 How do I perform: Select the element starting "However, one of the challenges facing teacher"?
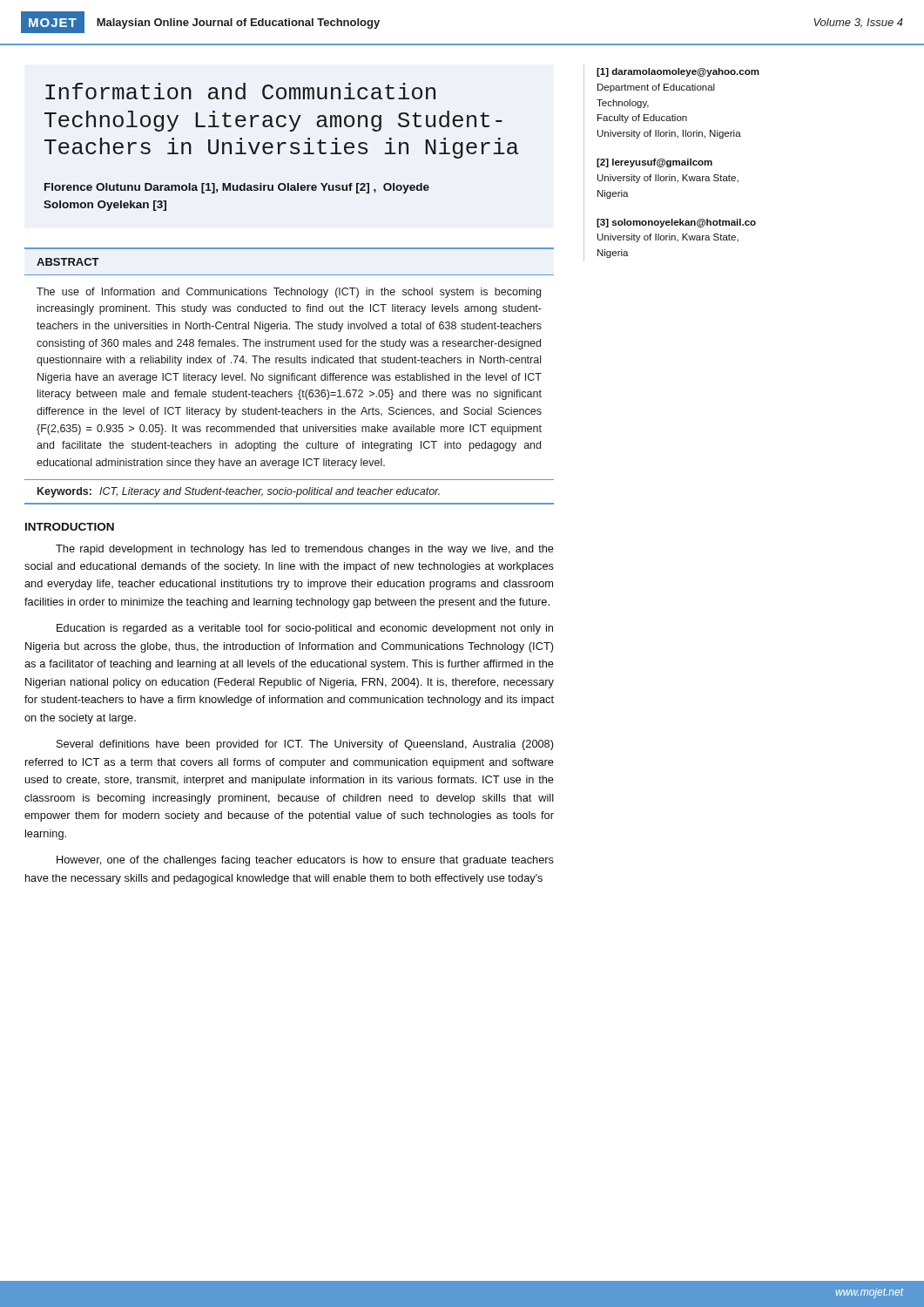[289, 869]
